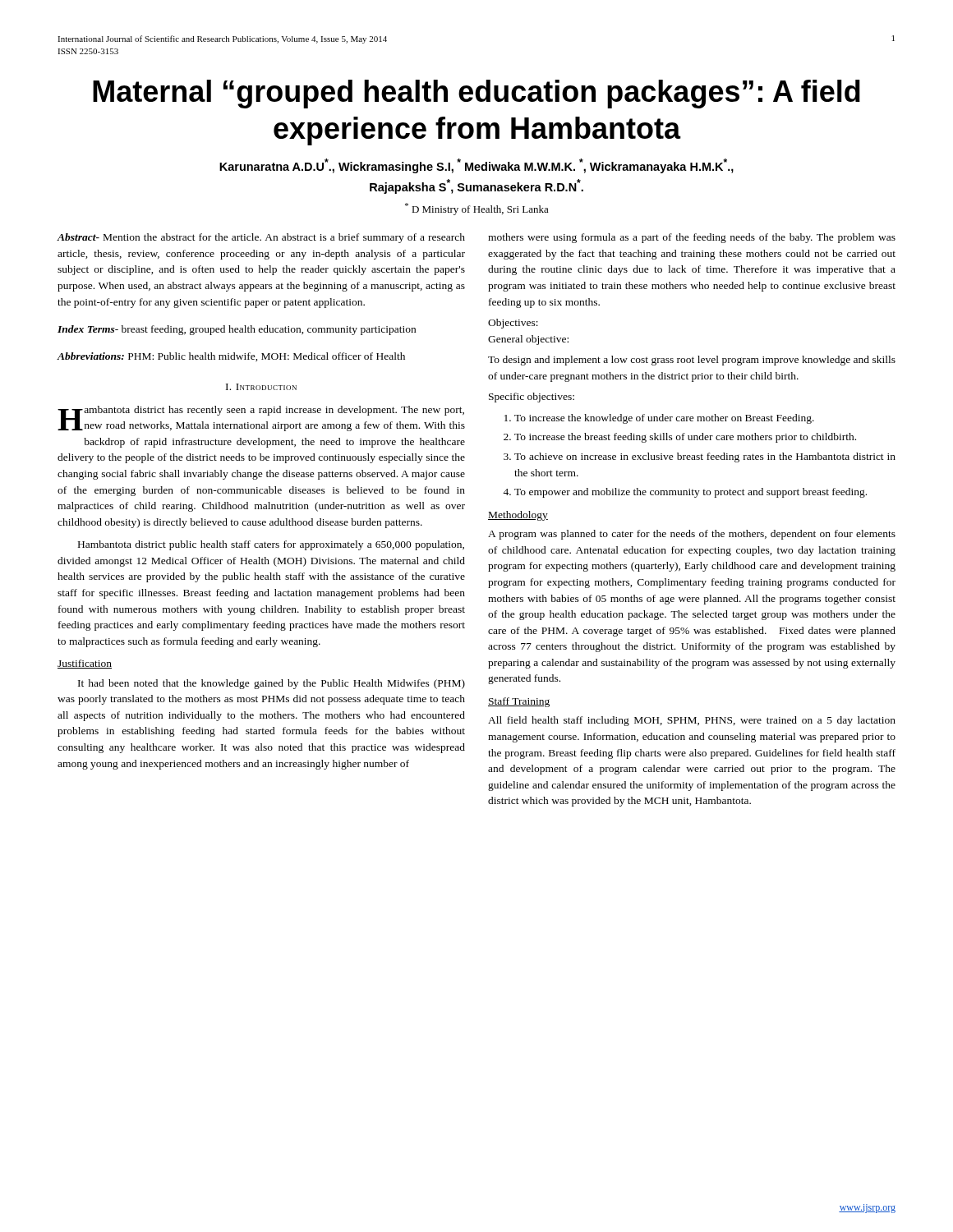Find the text block that reads "Abbreviations: PHM: Public"
Viewport: 953px width, 1232px height.
[x=261, y=356]
